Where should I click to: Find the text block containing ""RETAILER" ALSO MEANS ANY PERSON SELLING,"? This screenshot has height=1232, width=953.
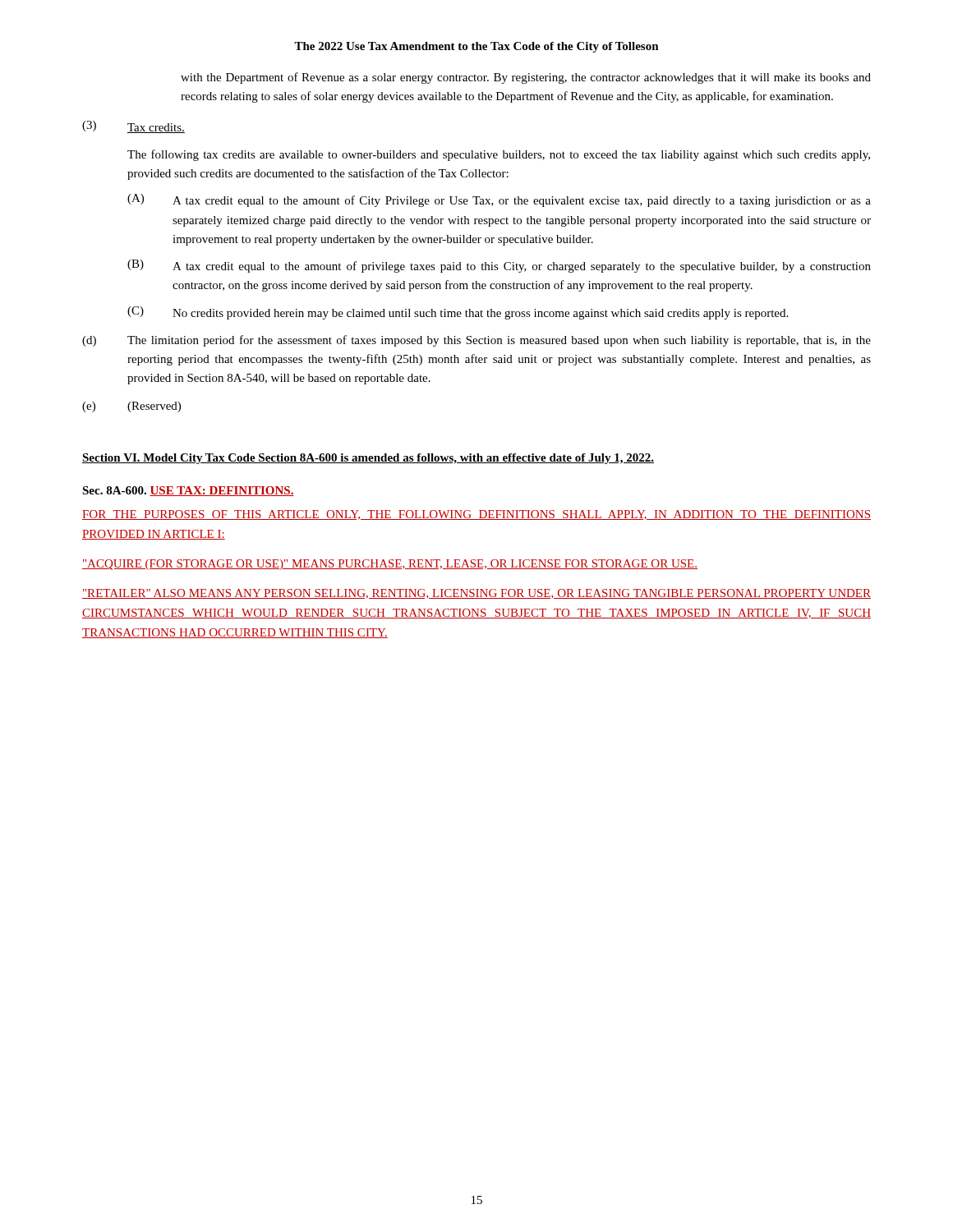coord(476,613)
